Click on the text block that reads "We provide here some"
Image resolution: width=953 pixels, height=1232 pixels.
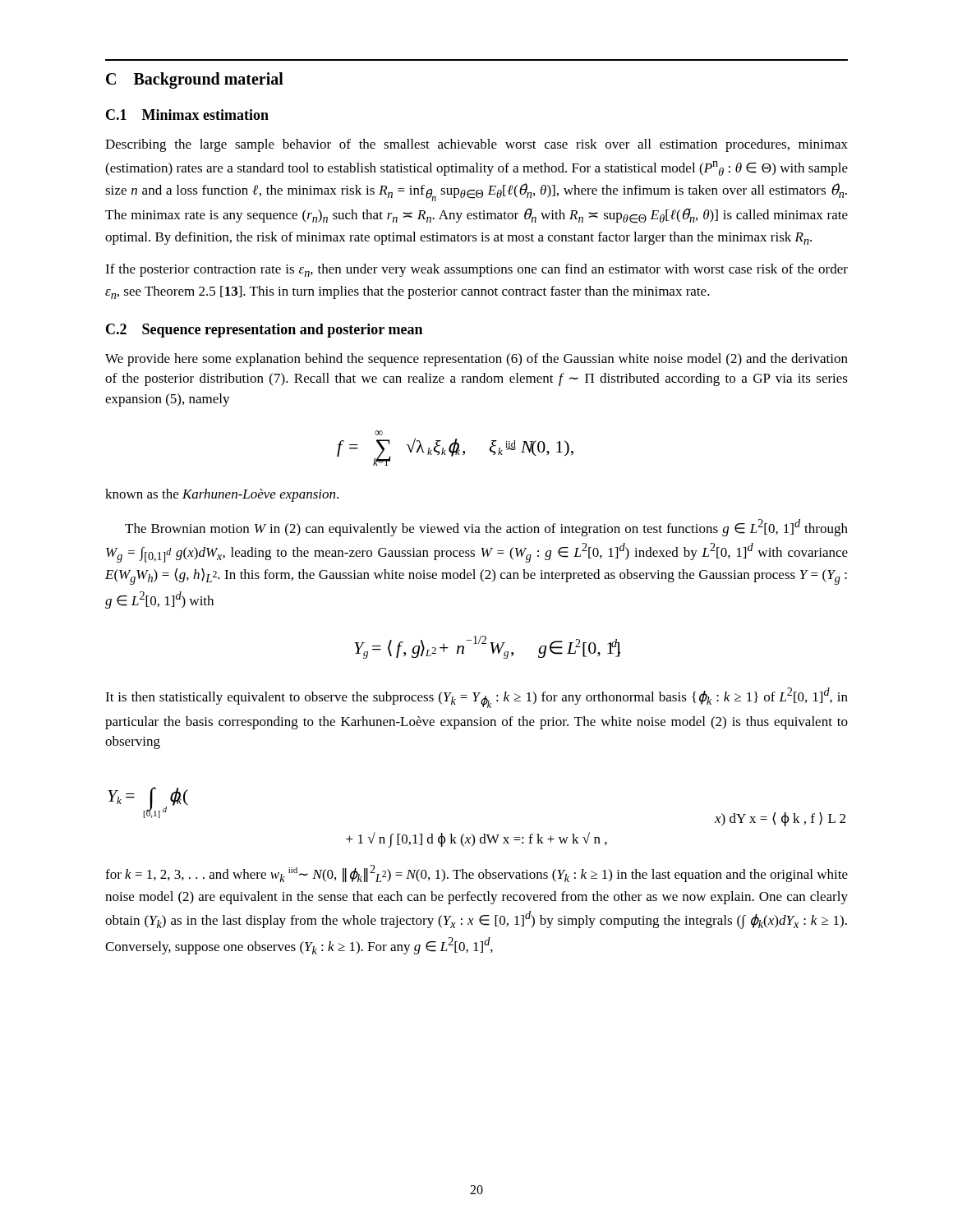tap(476, 379)
